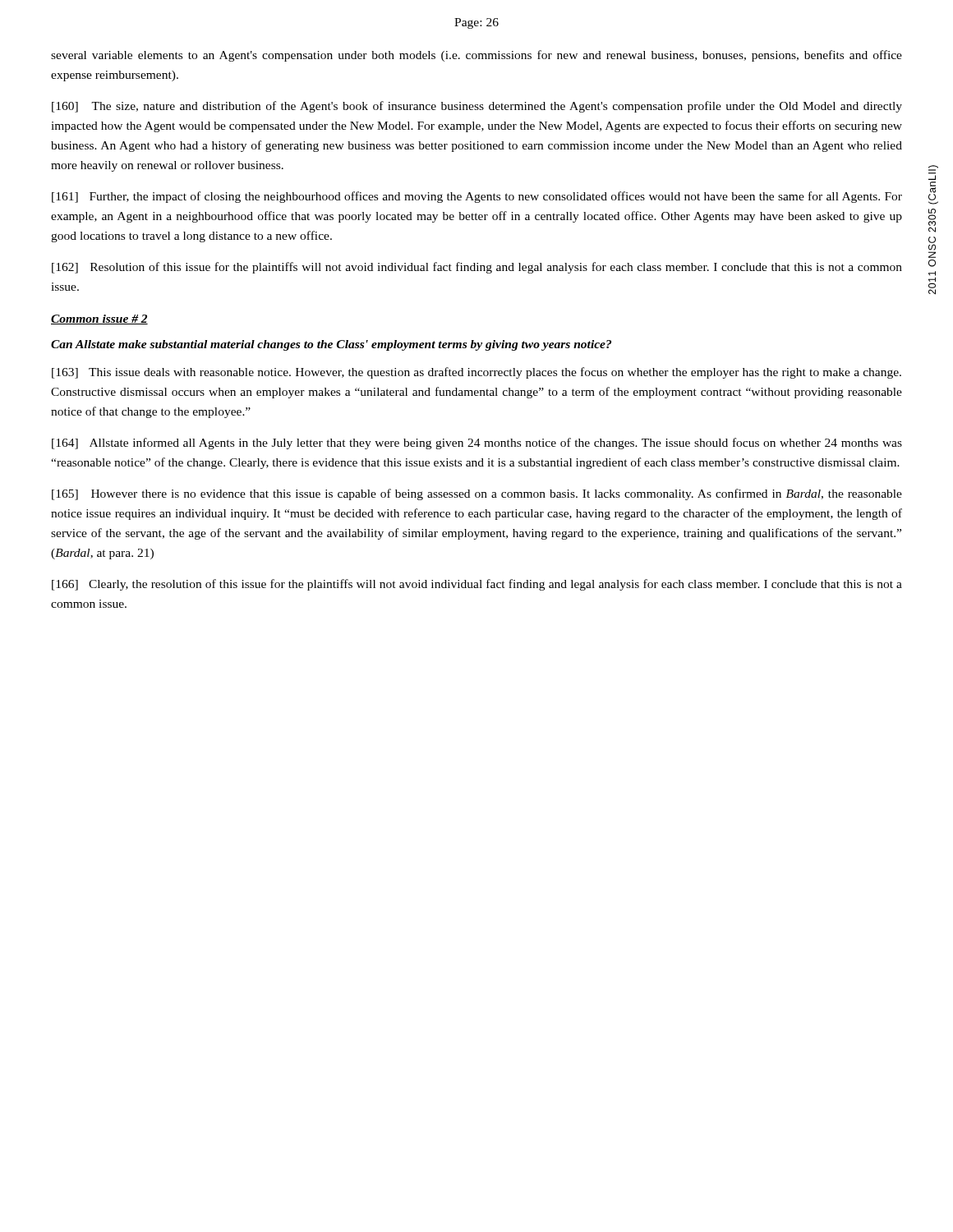Click on the text block containing "[161] Further, the"
The width and height of the screenshot is (953, 1232).
click(476, 216)
